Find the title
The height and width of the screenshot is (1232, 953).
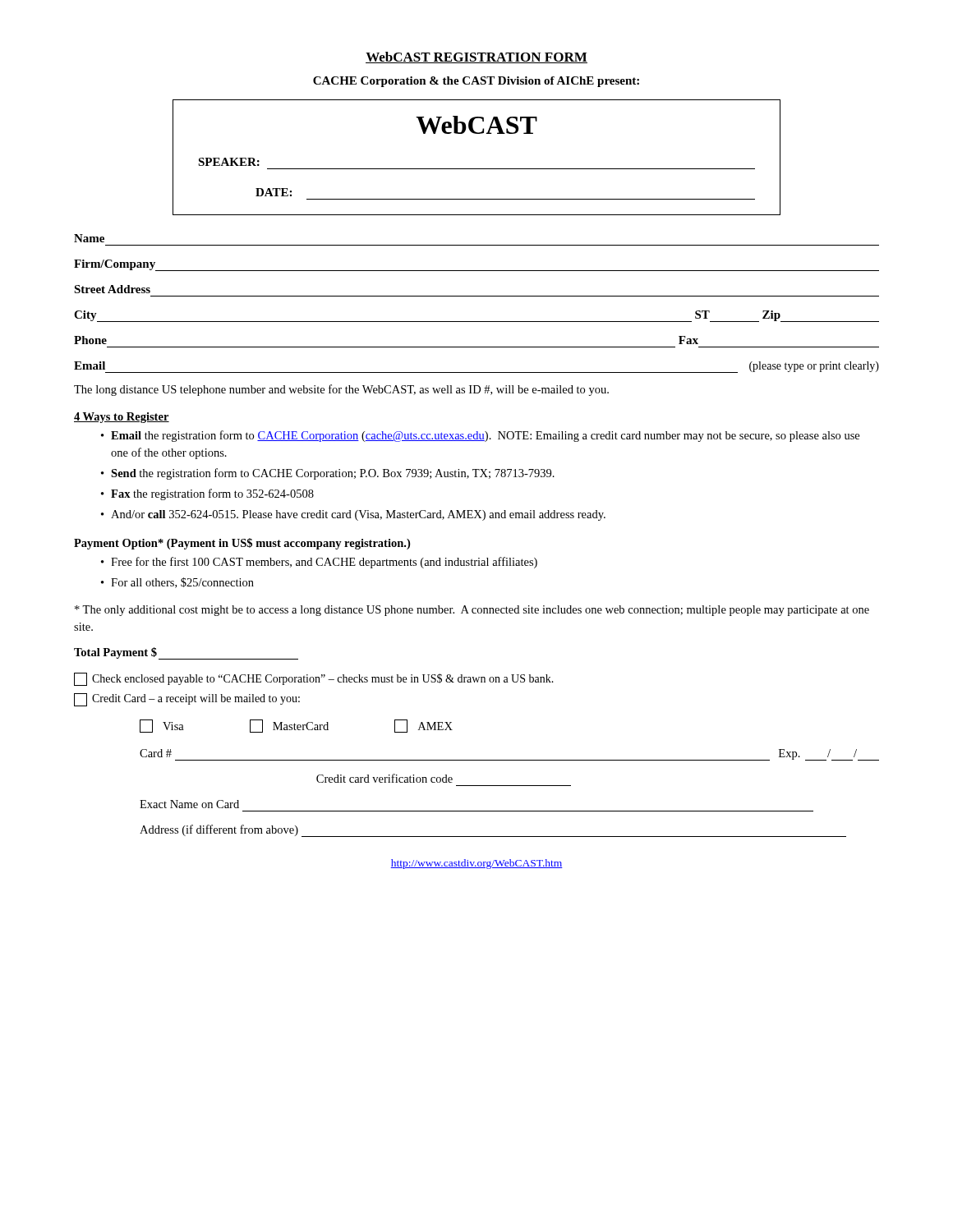tap(476, 57)
